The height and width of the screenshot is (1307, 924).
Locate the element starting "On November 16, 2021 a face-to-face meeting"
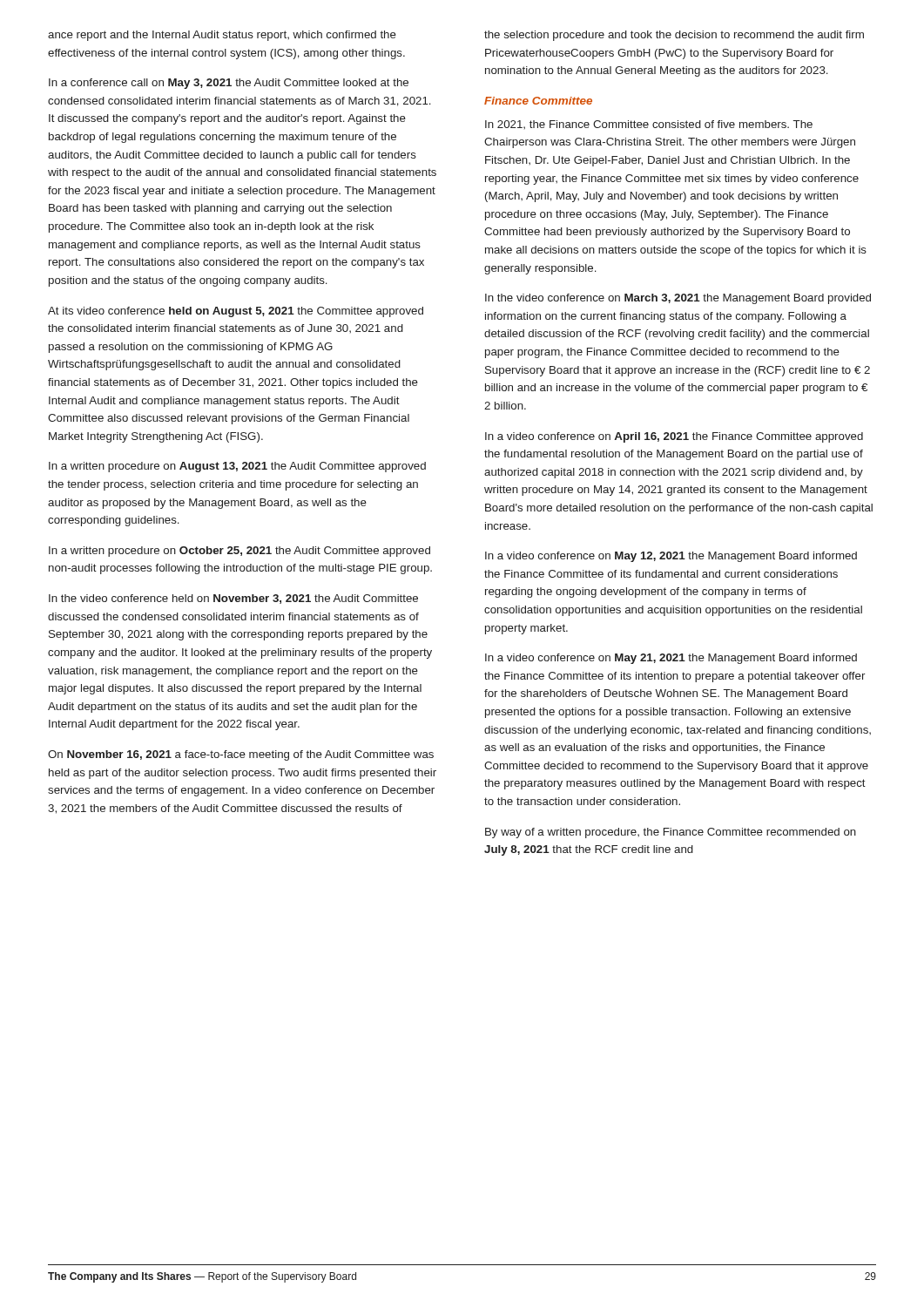(x=243, y=782)
